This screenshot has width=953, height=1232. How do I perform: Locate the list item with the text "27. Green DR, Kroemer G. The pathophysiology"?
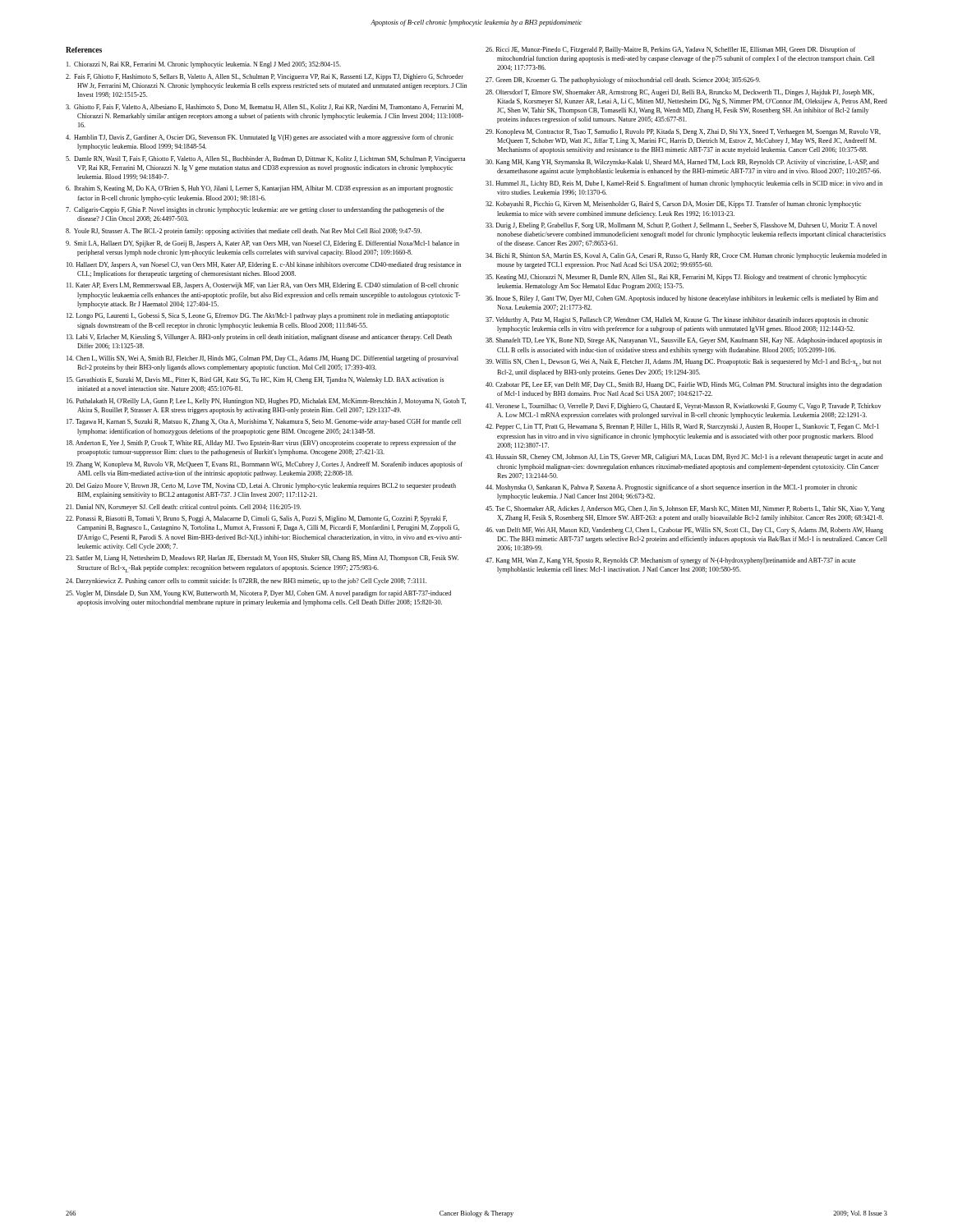pyautogui.click(x=623, y=80)
